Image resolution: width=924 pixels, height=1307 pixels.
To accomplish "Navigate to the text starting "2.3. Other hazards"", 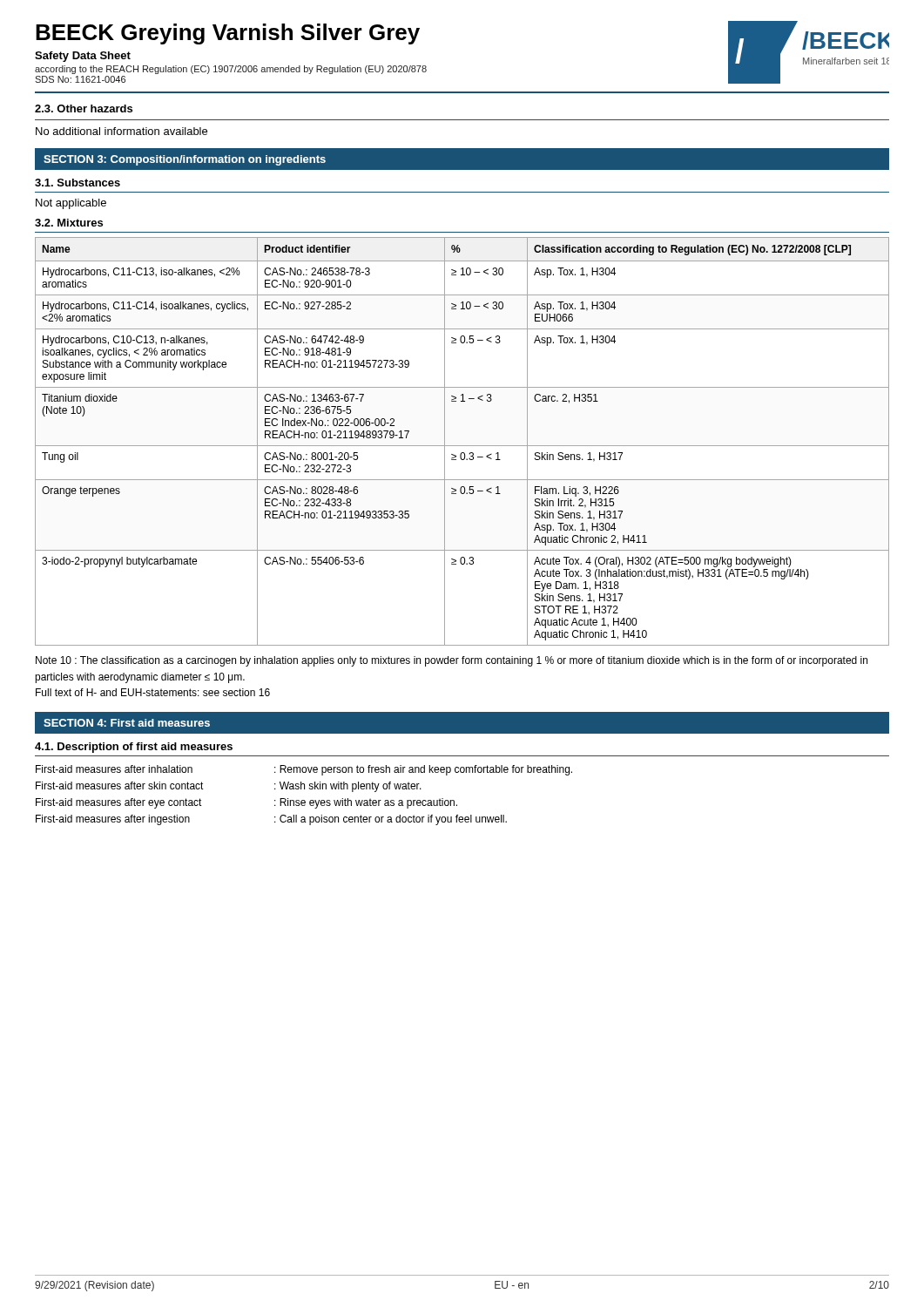I will pyautogui.click(x=84, y=108).
